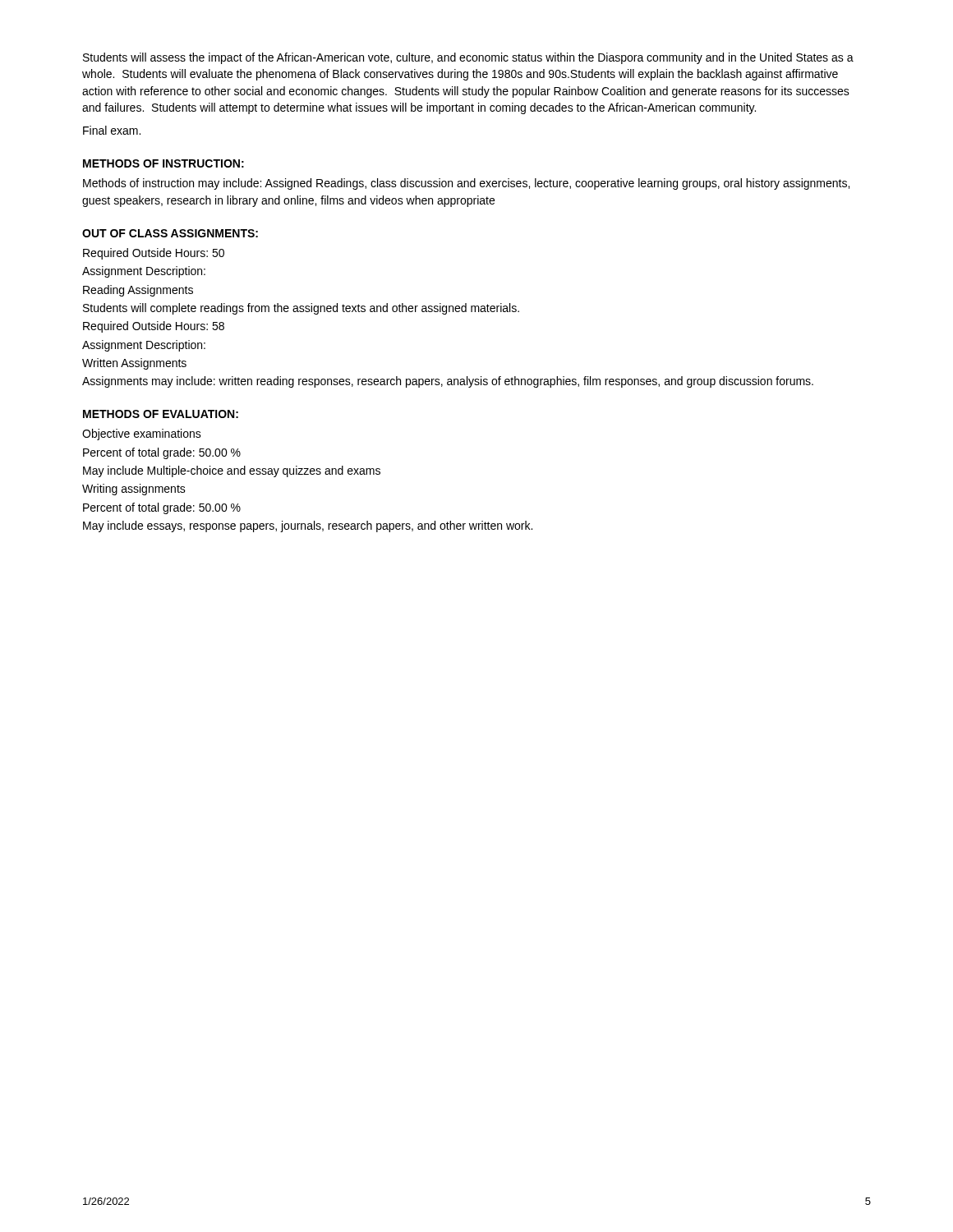The height and width of the screenshot is (1232, 953).
Task: Click the passage that begins "Students will complete readings from"
Action: click(x=301, y=308)
